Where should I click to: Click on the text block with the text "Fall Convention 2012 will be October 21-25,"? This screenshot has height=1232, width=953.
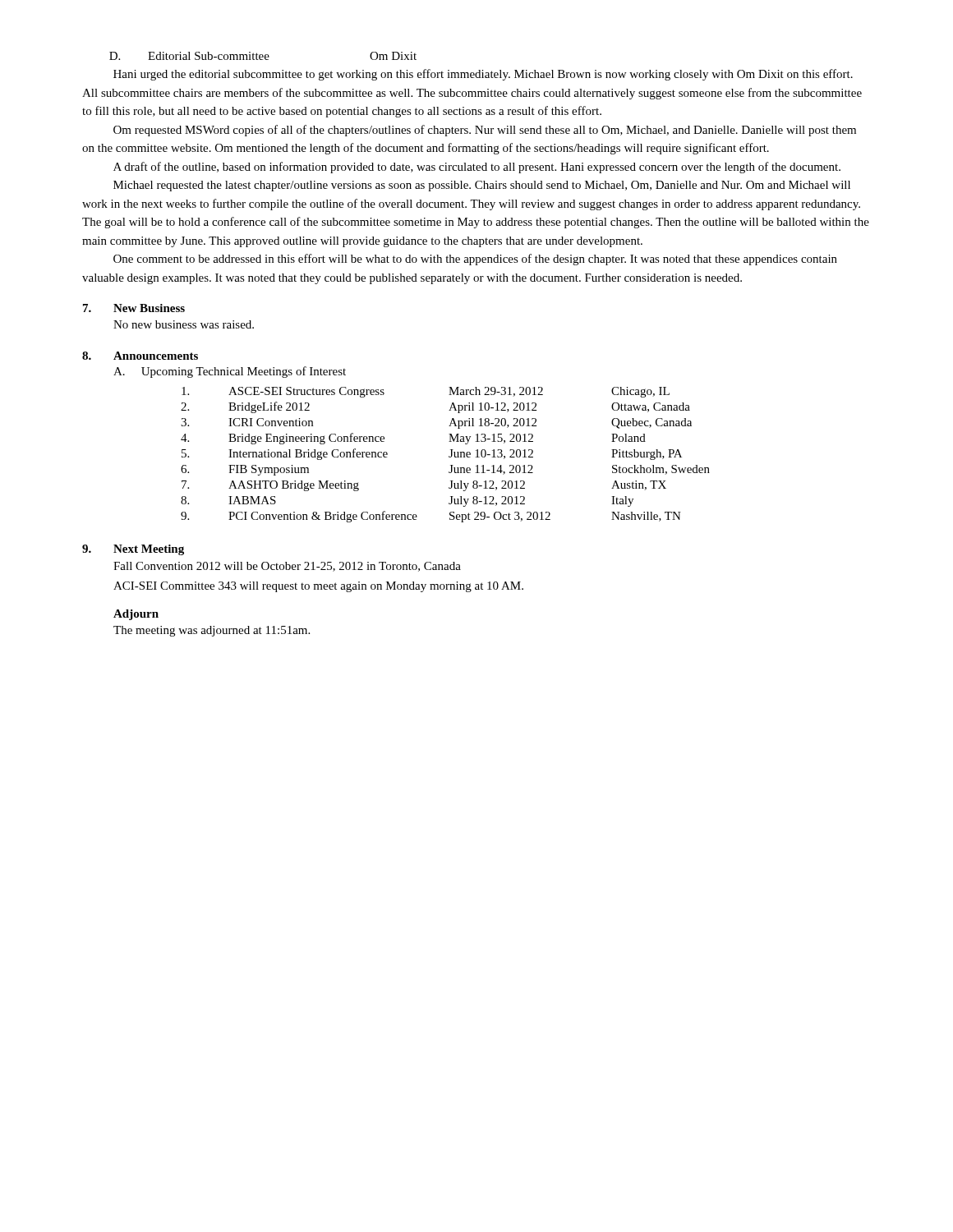point(492,575)
